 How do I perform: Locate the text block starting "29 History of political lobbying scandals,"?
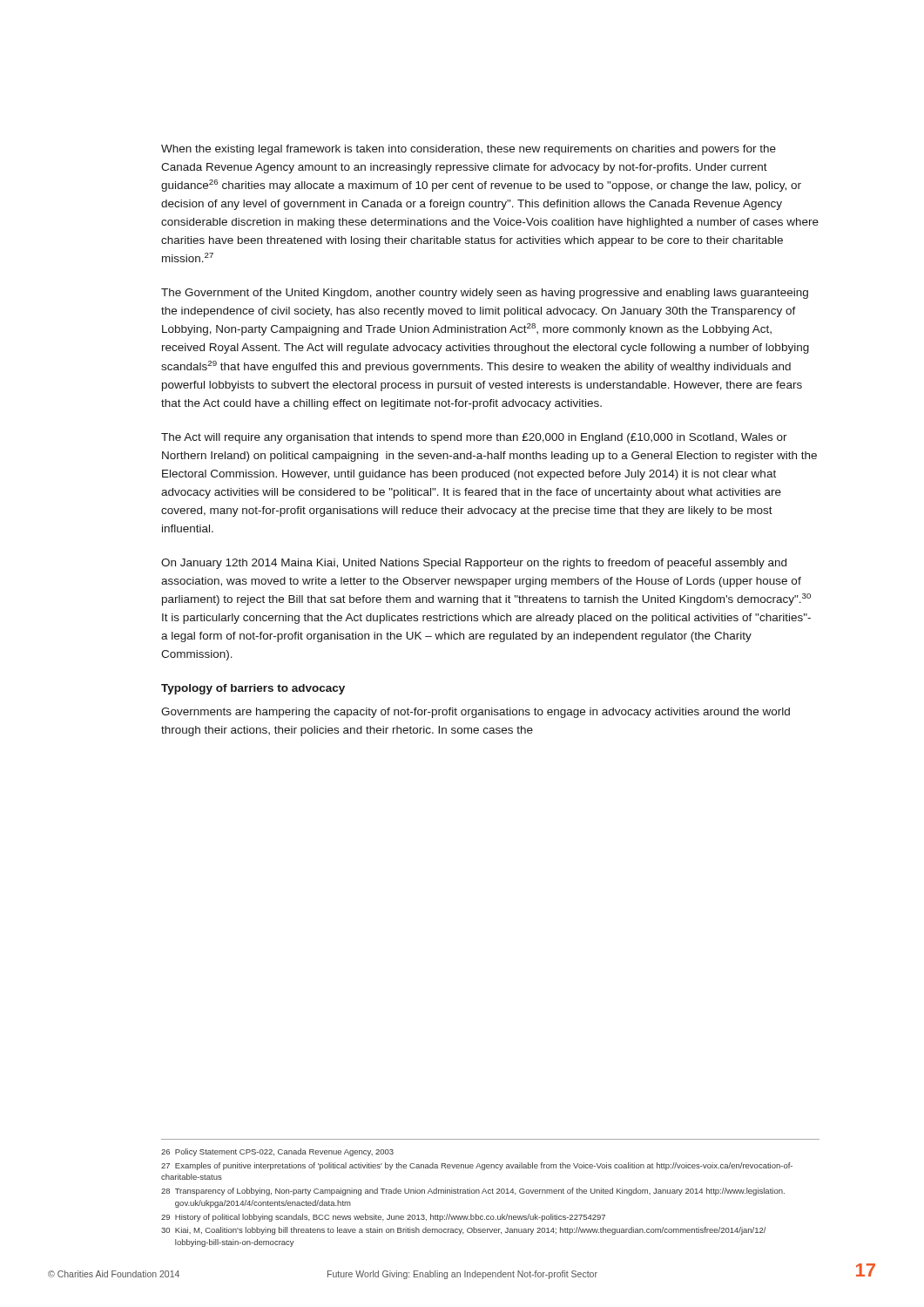490,1217
